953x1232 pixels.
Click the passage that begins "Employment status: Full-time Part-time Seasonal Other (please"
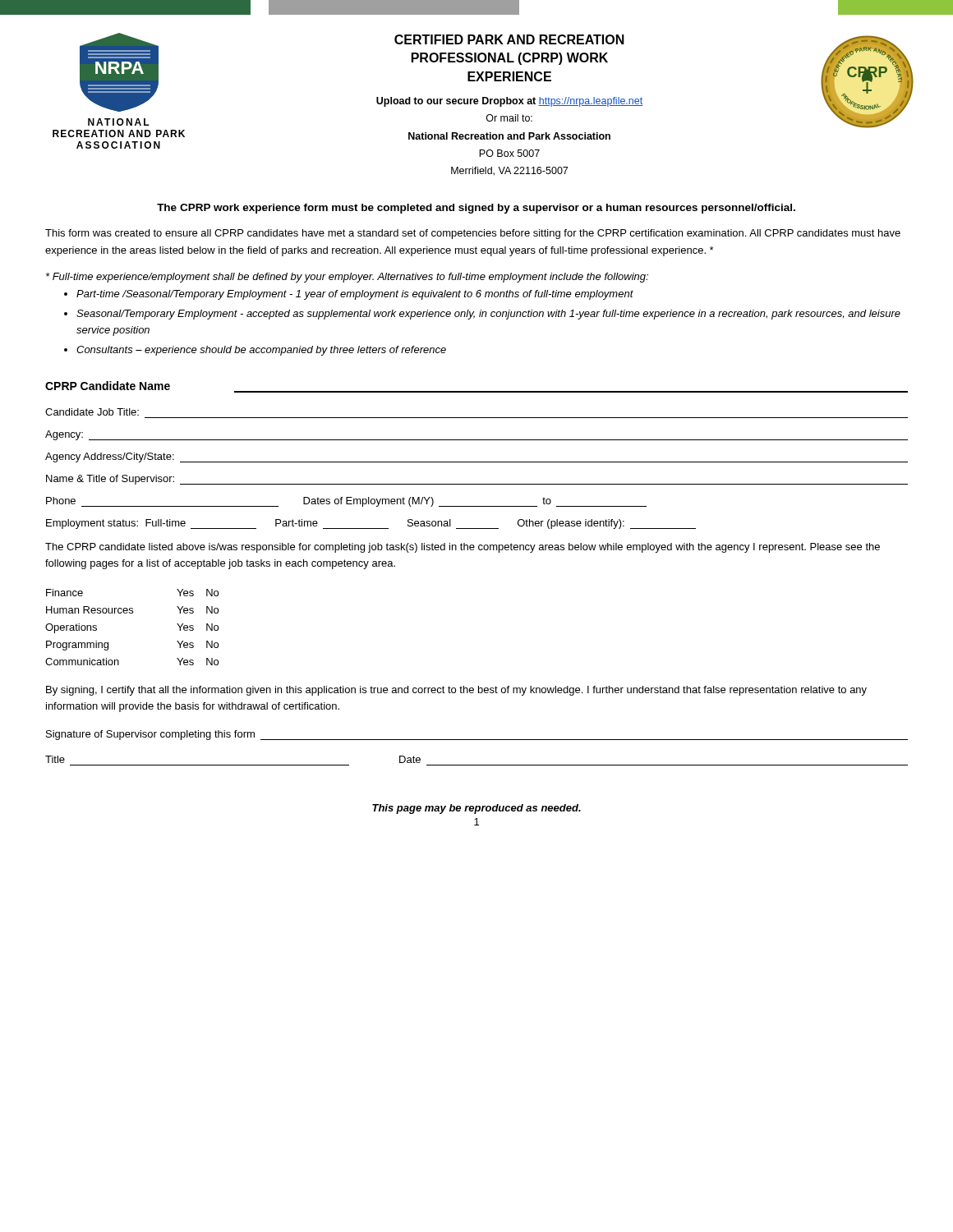[370, 522]
